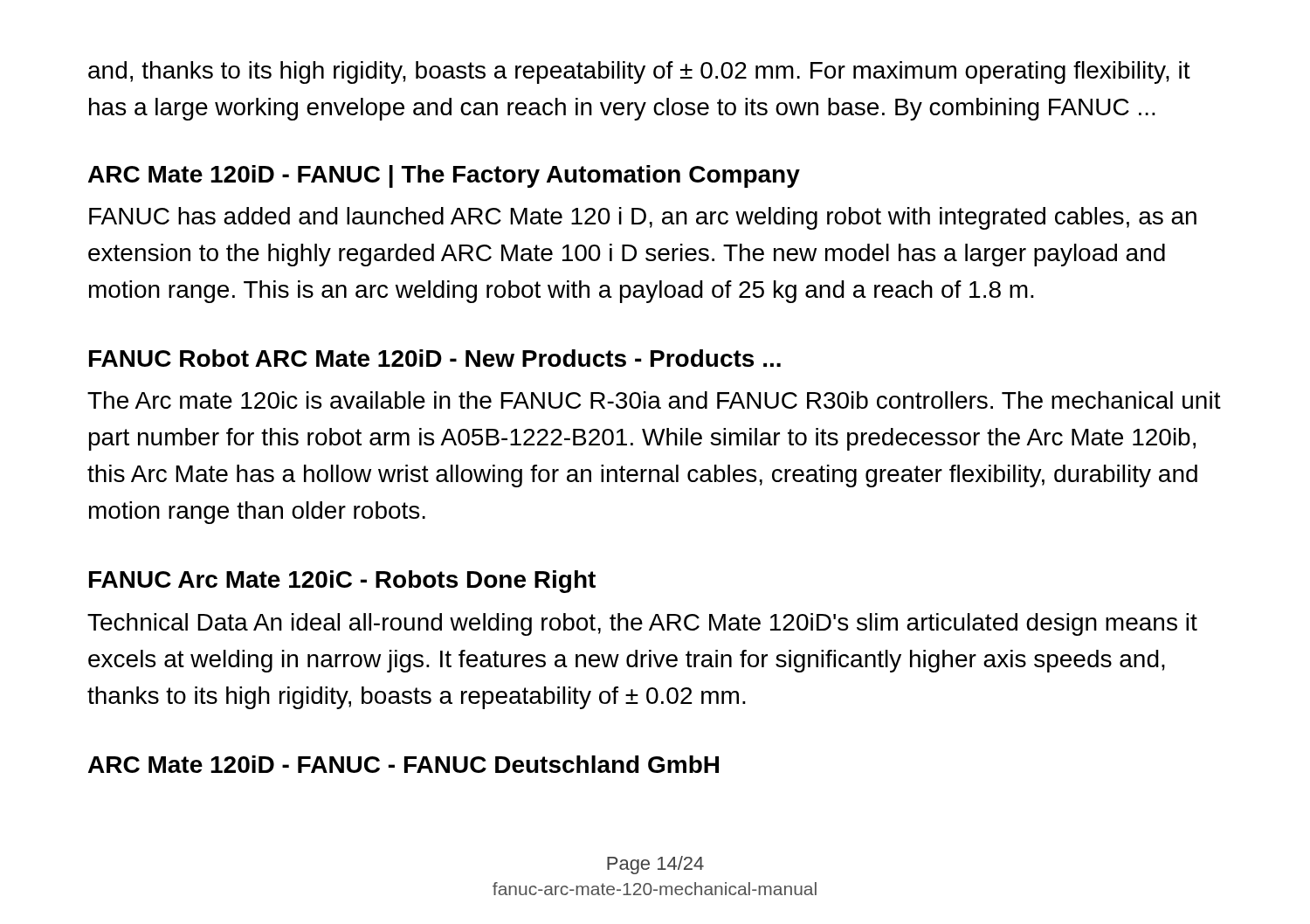The height and width of the screenshot is (924, 1310).
Task: Find the block starting "and, thanks to its"
Action: click(639, 89)
